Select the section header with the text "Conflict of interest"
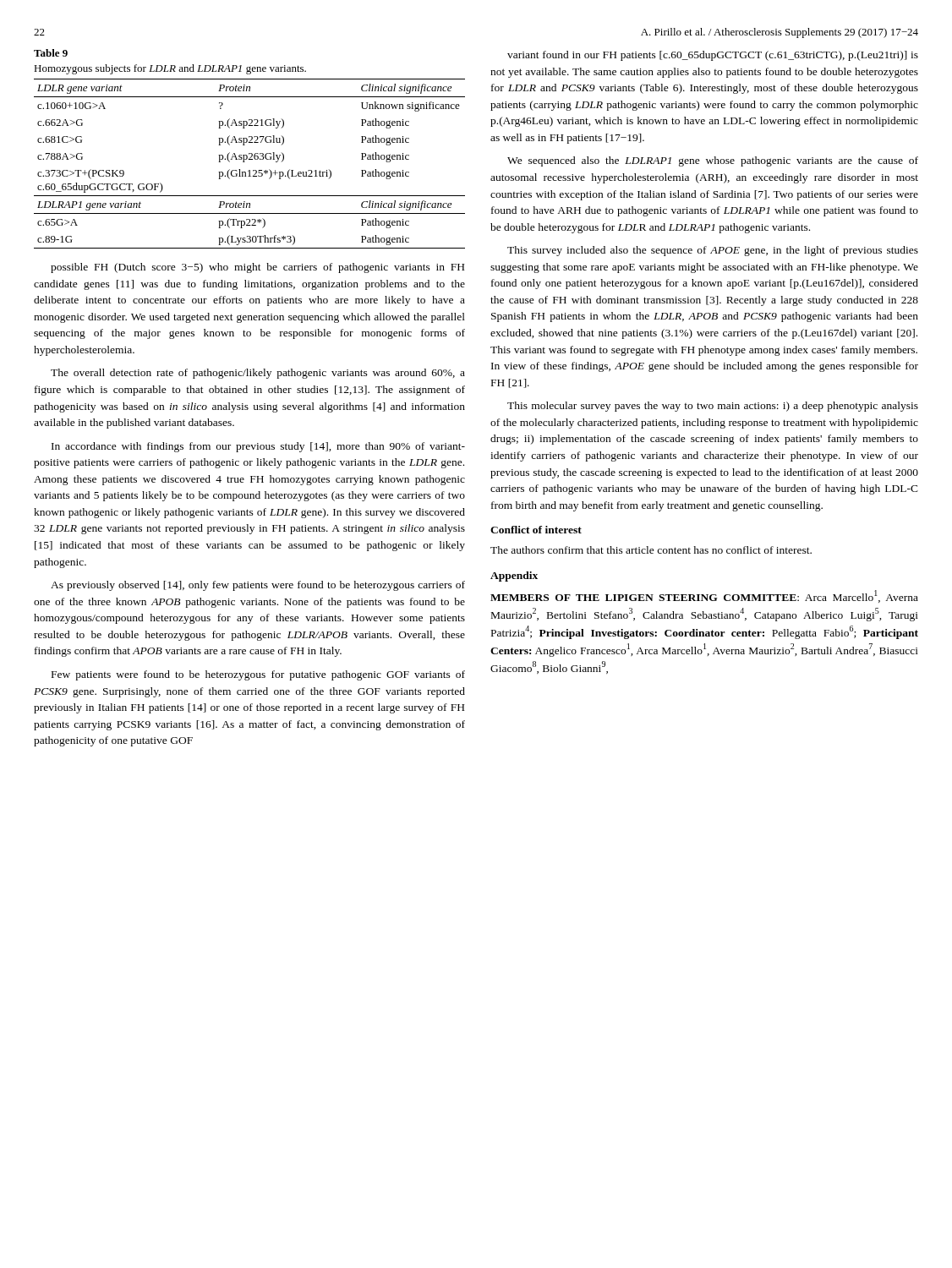The image size is (952, 1268). (536, 530)
